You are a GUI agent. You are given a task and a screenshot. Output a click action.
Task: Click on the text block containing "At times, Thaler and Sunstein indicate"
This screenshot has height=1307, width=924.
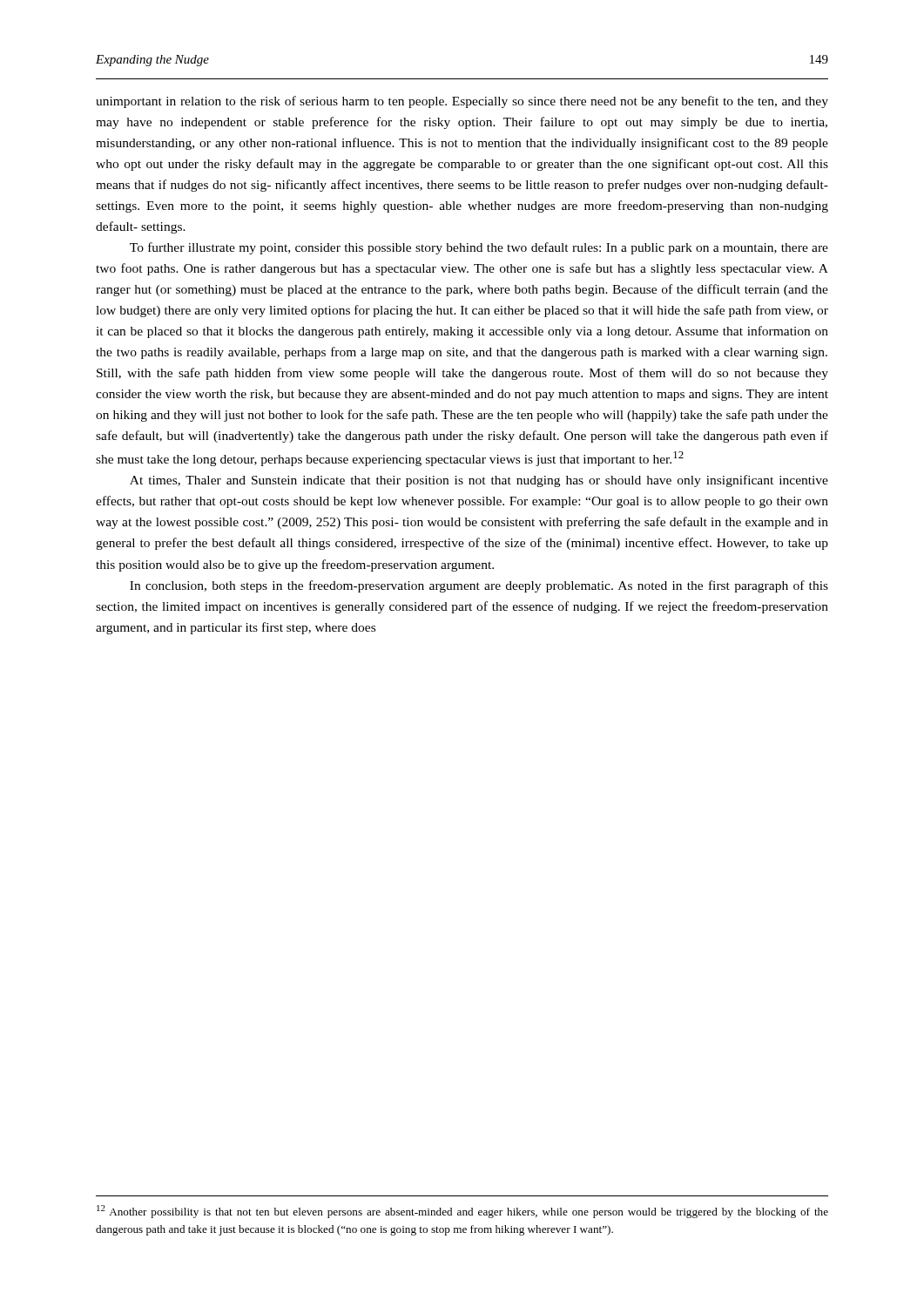coord(462,522)
